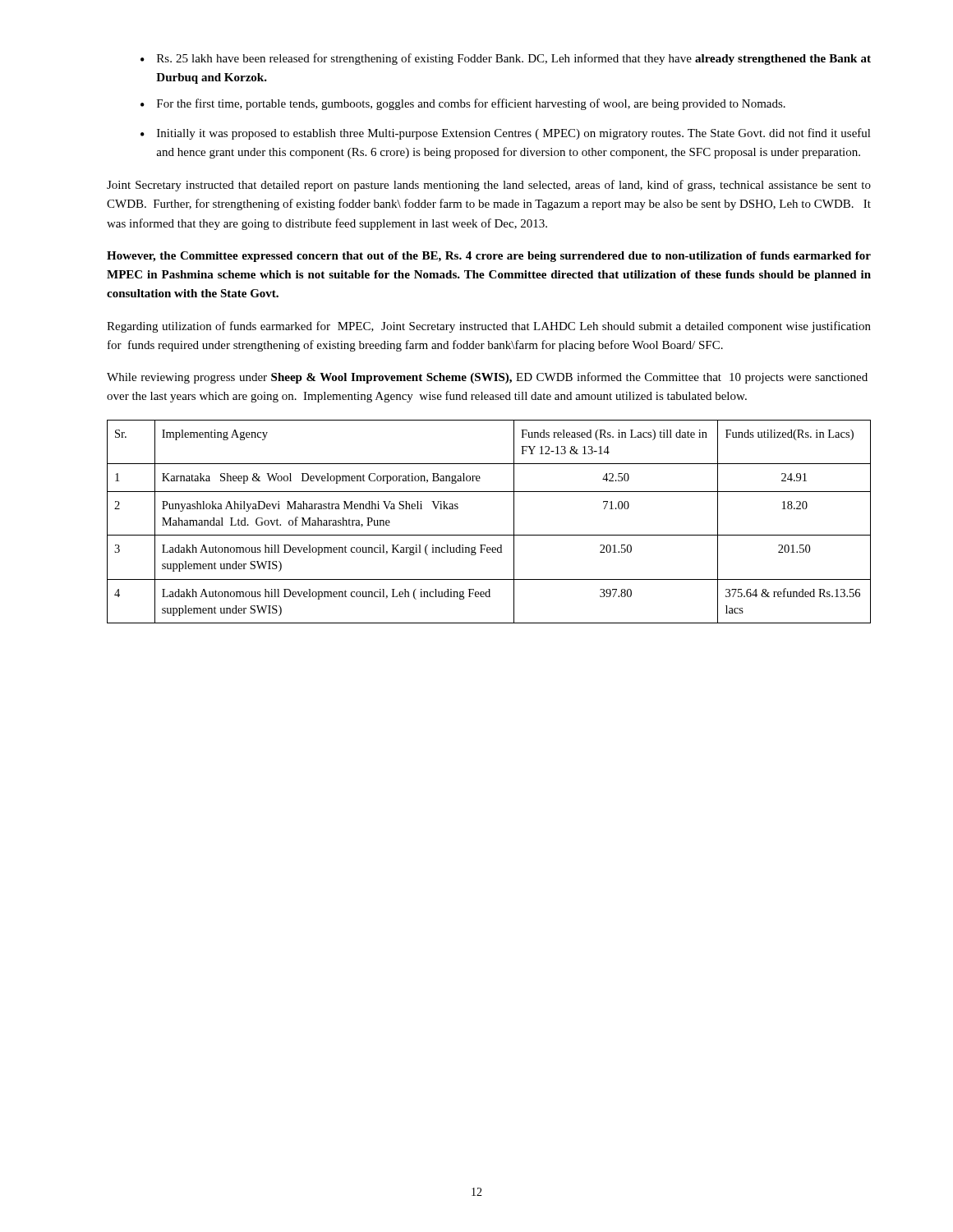The height and width of the screenshot is (1232, 953).
Task: Find the text block containing "However, the Committee"
Action: pyautogui.click(x=489, y=274)
